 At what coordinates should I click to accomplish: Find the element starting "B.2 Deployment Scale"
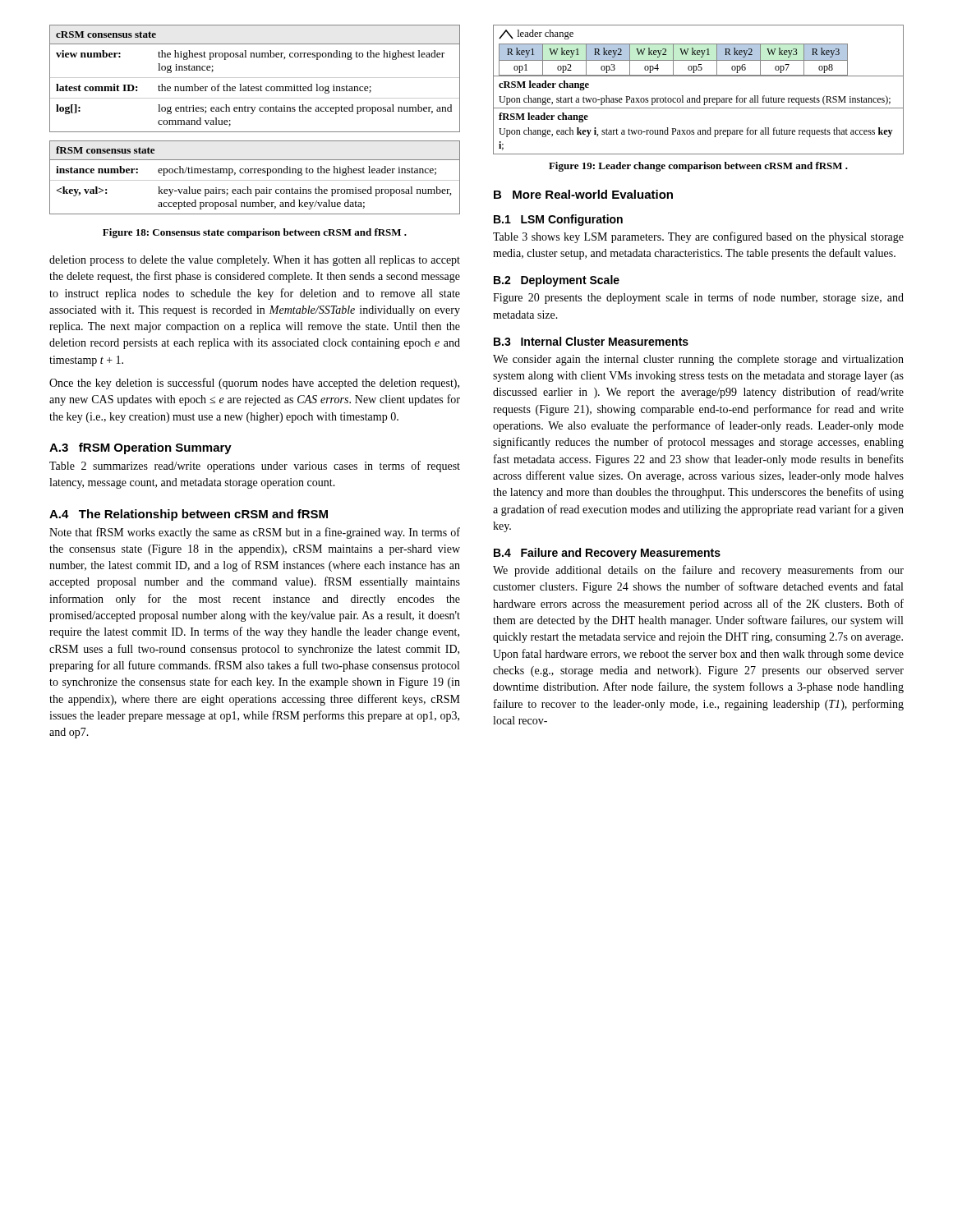[556, 280]
